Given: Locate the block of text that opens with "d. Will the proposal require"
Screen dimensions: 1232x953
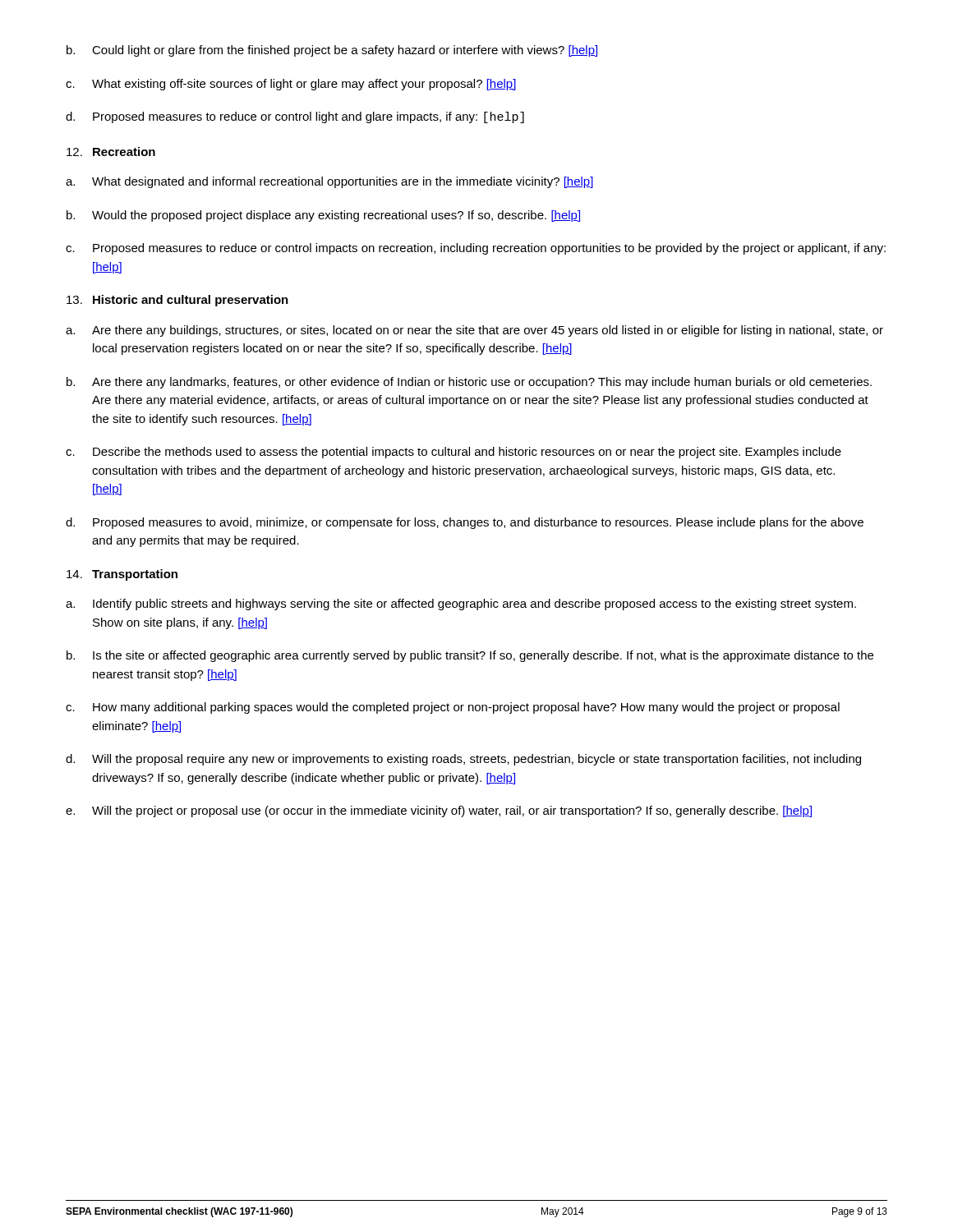Looking at the screenshot, I should (x=476, y=768).
